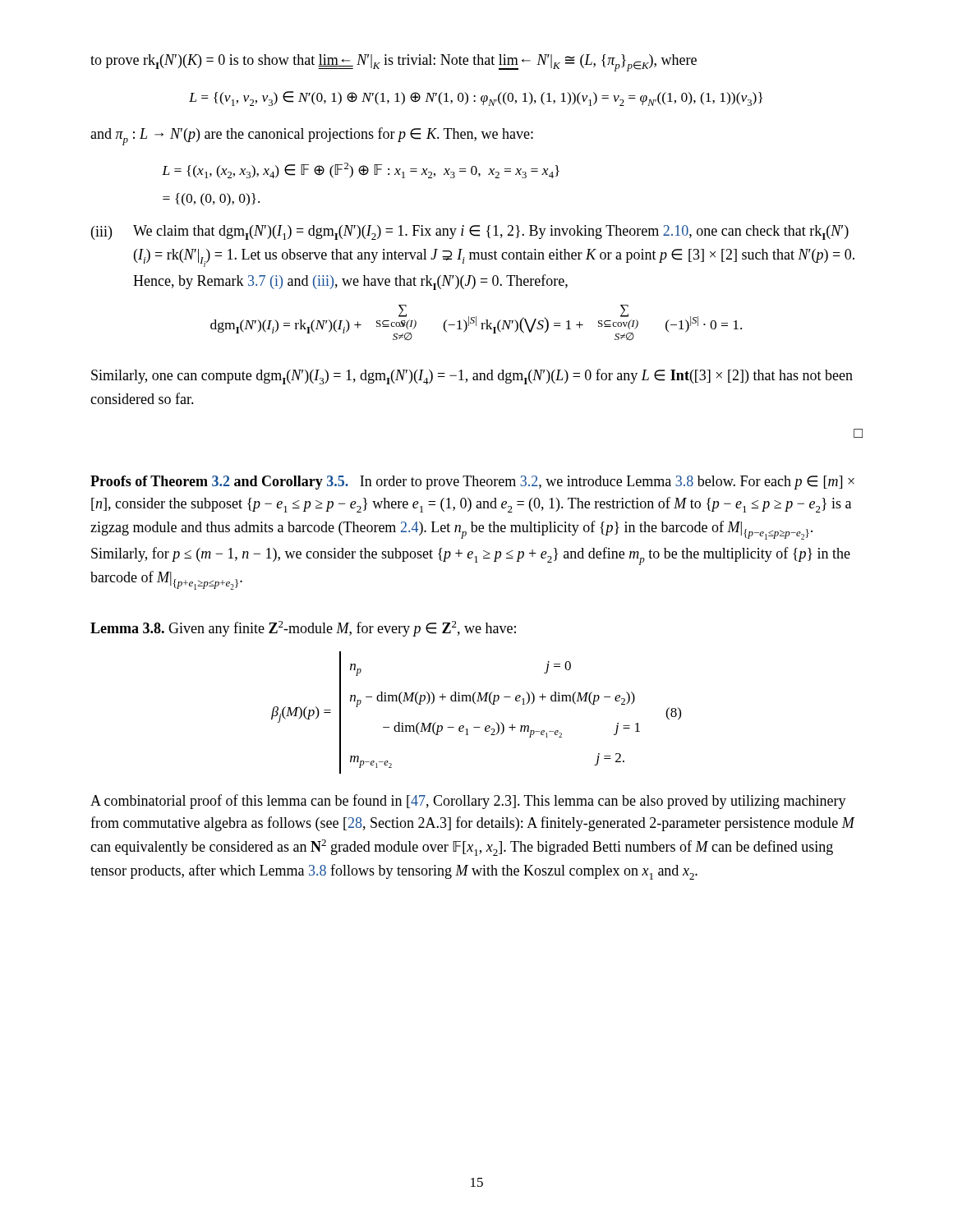Locate the passage starting "to prove rkI(N′)(K)"
The image size is (953, 1232).
click(476, 61)
